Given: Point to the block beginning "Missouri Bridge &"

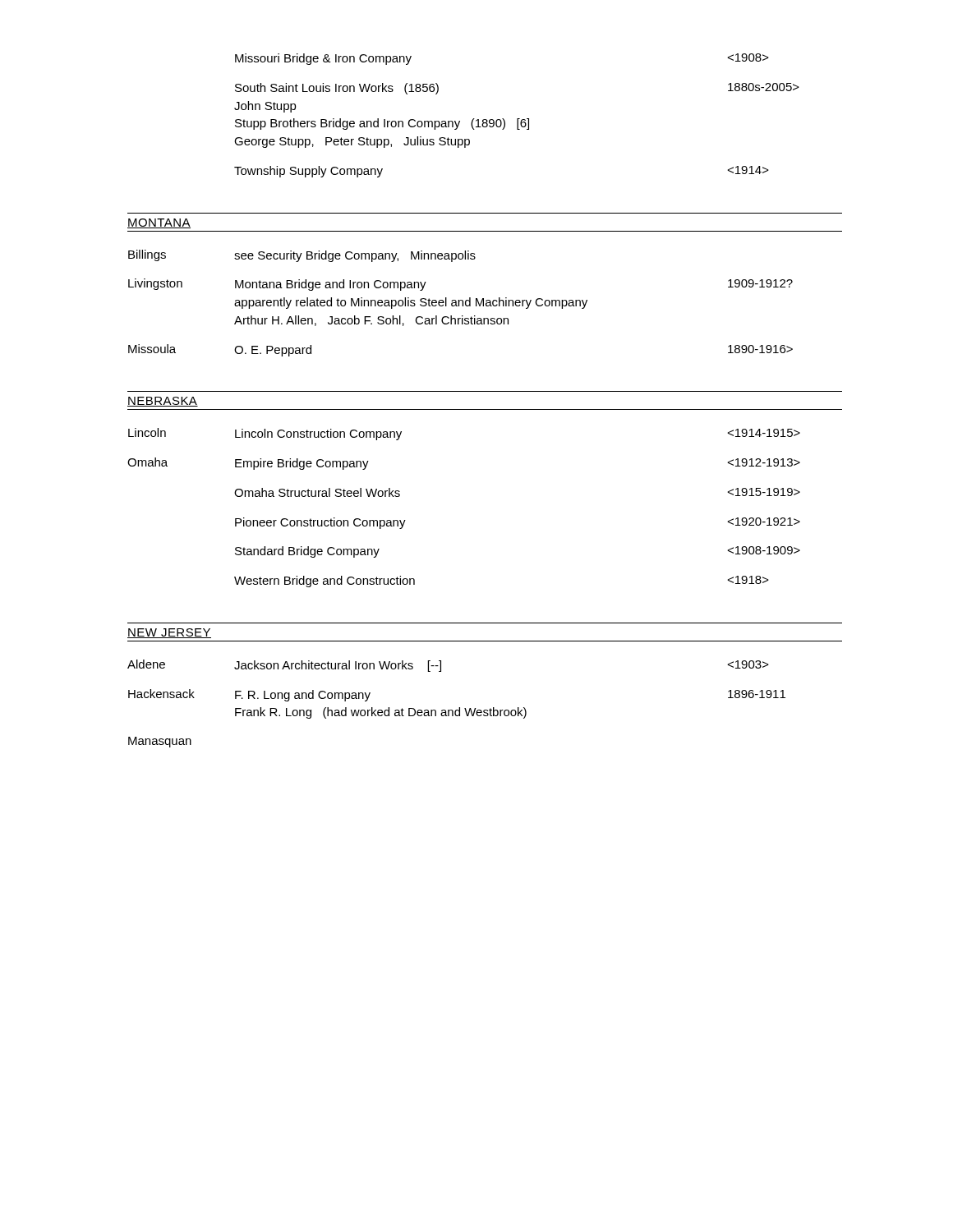Looking at the screenshot, I should point(327,59).
